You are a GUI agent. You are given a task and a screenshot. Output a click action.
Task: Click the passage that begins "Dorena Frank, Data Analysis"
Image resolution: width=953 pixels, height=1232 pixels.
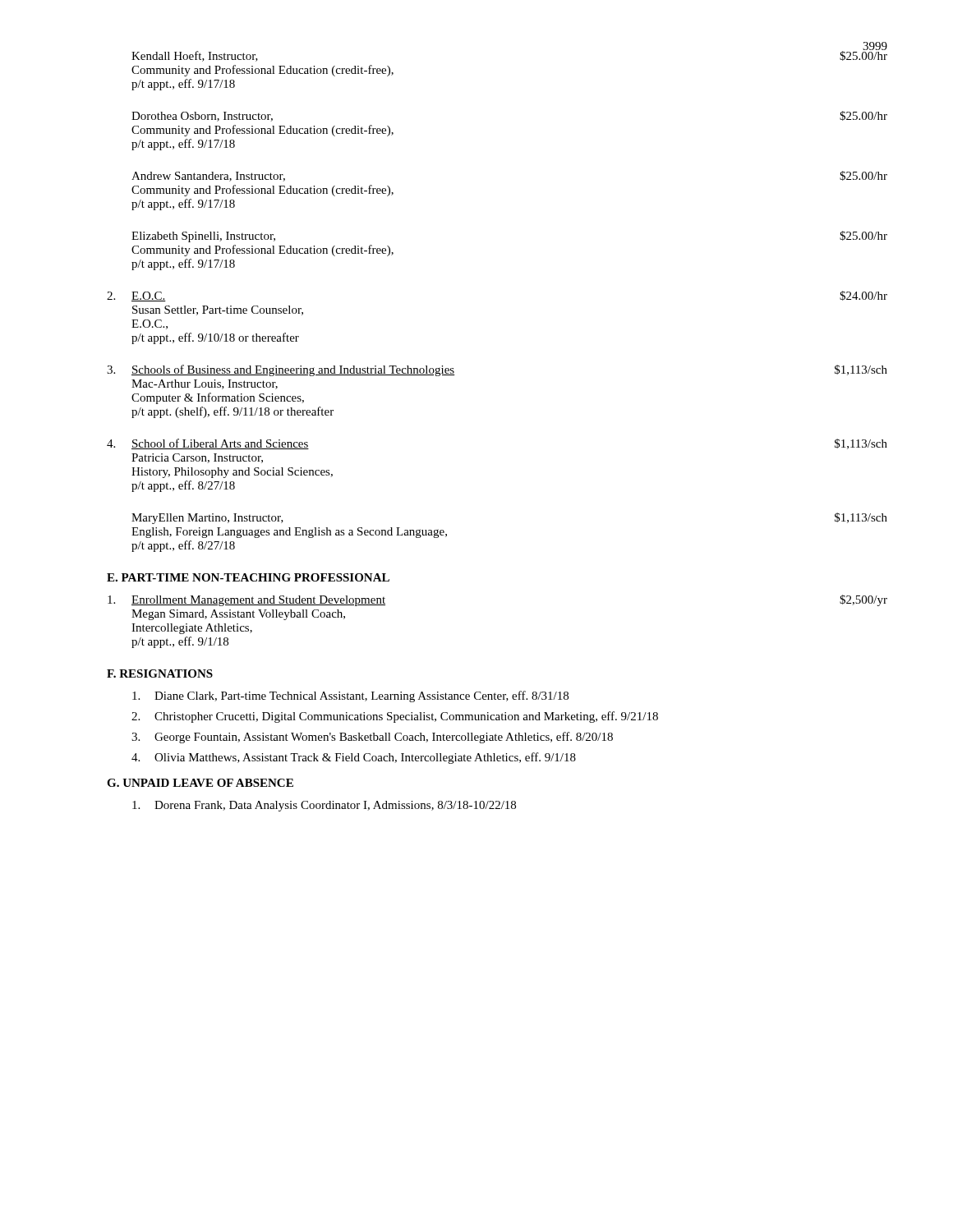tap(324, 805)
